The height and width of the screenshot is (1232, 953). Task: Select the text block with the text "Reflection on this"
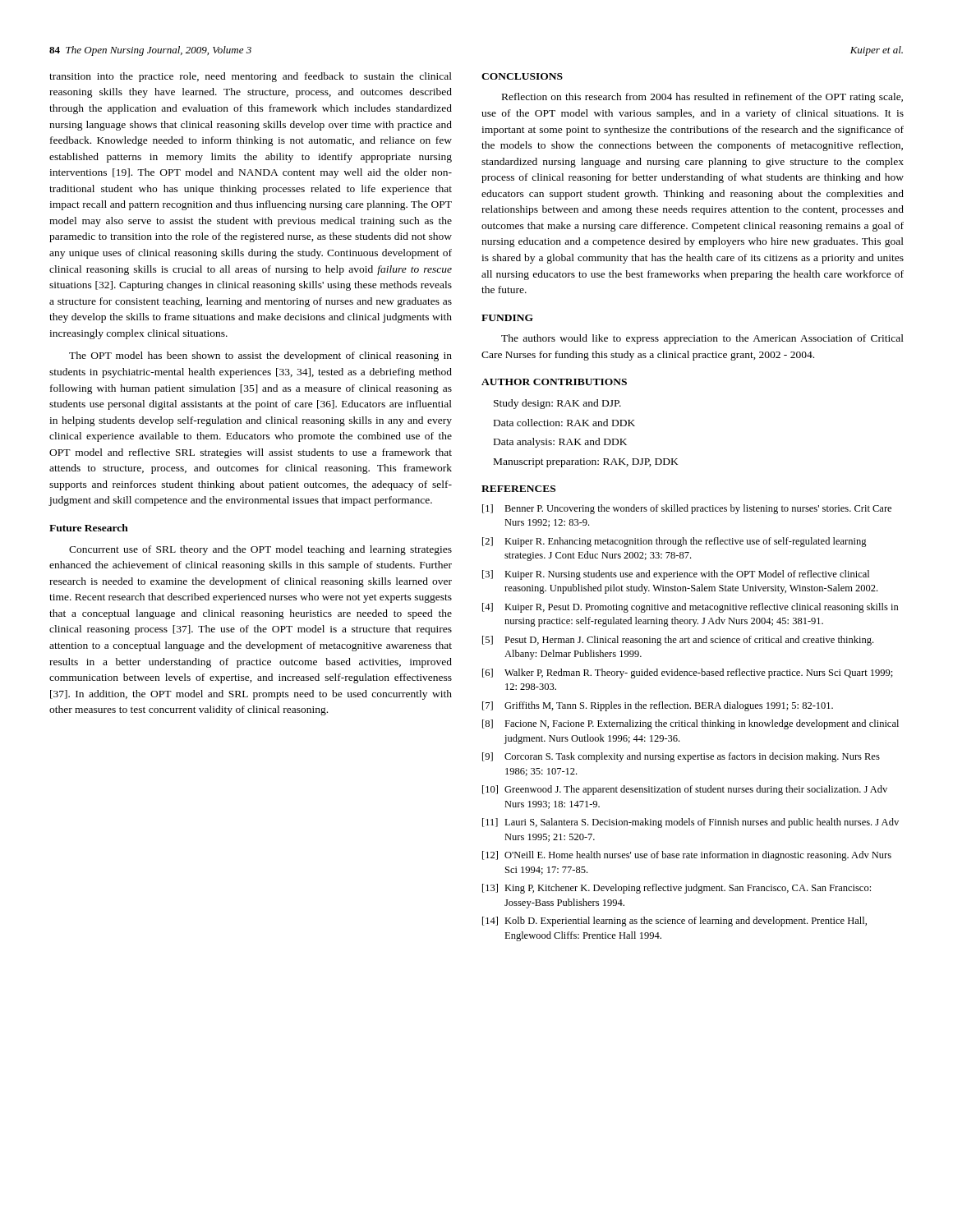click(x=693, y=193)
